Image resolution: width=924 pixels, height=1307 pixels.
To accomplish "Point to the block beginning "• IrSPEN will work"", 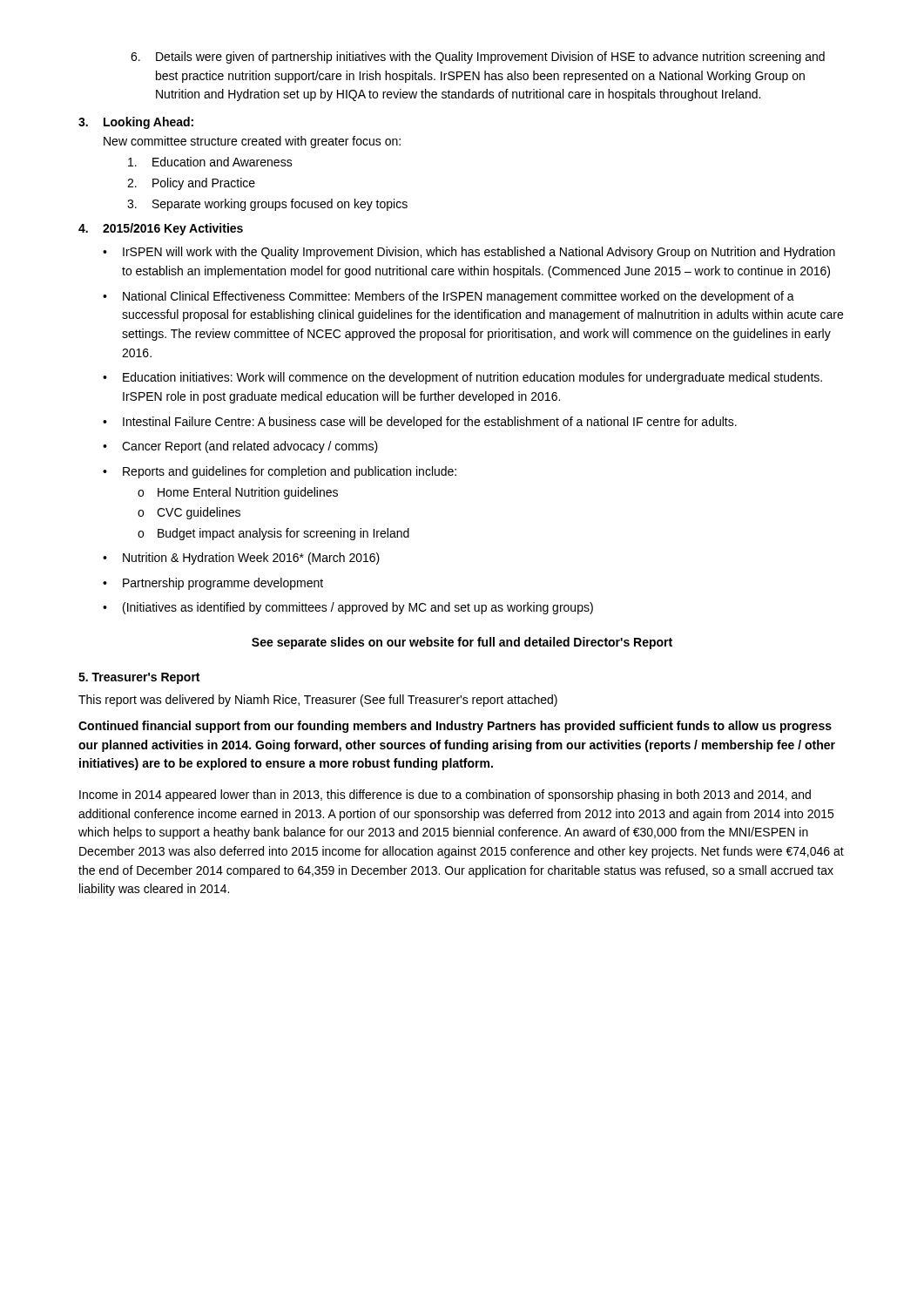I will [474, 262].
